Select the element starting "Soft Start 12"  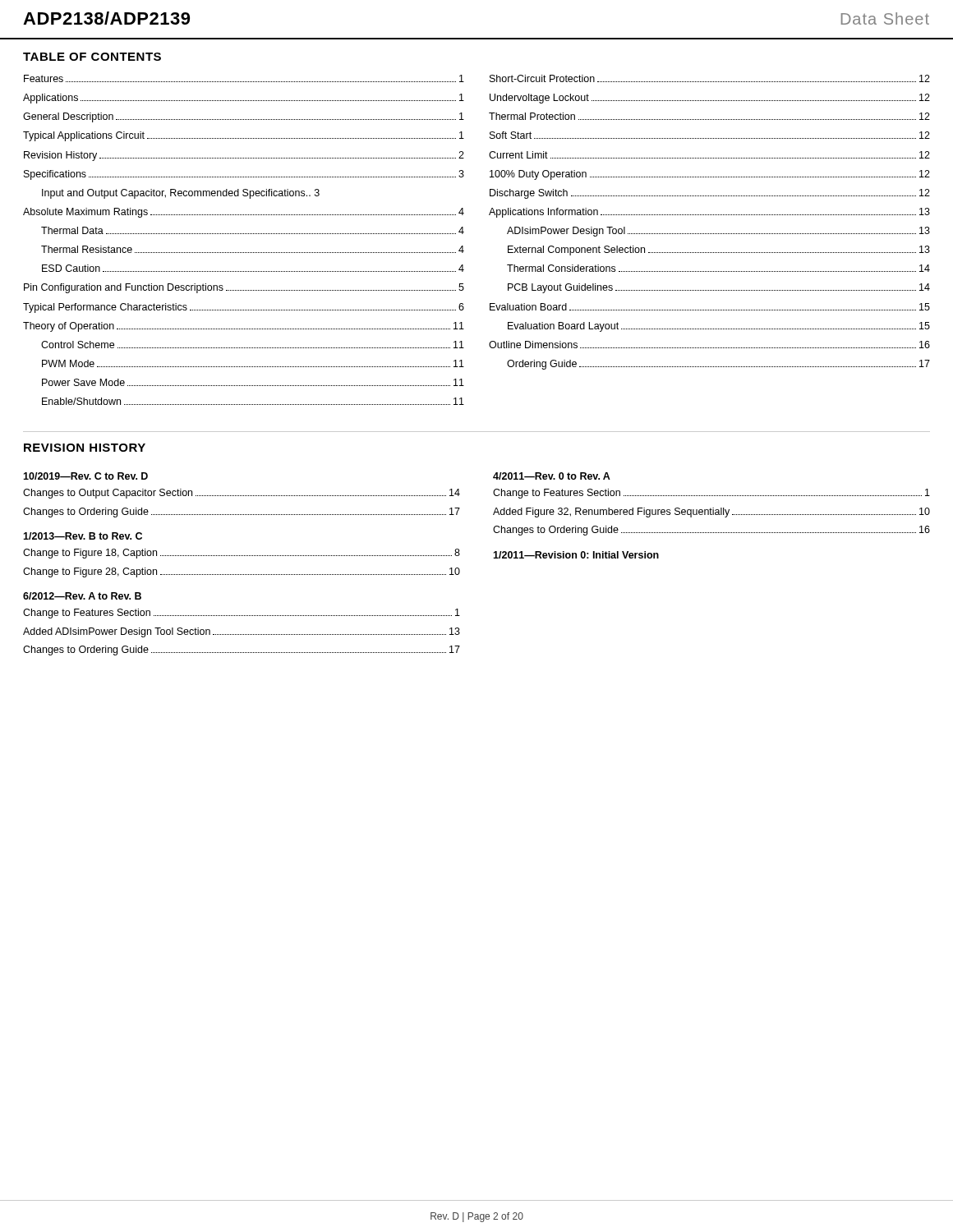pyautogui.click(x=709, y=136)
